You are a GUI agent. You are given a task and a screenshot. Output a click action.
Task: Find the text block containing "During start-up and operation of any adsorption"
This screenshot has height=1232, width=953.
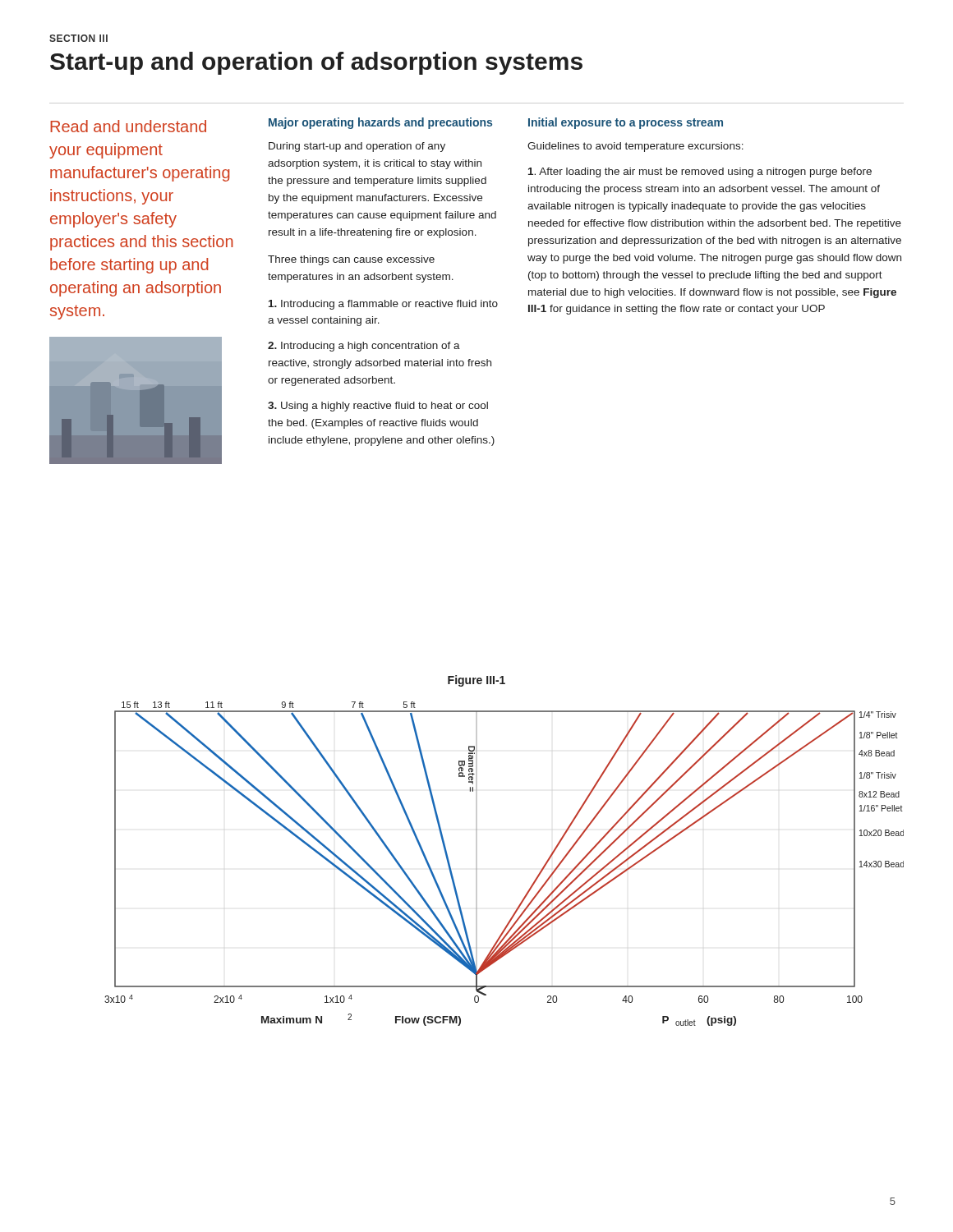pyautogui.click(x=382, y=189)
